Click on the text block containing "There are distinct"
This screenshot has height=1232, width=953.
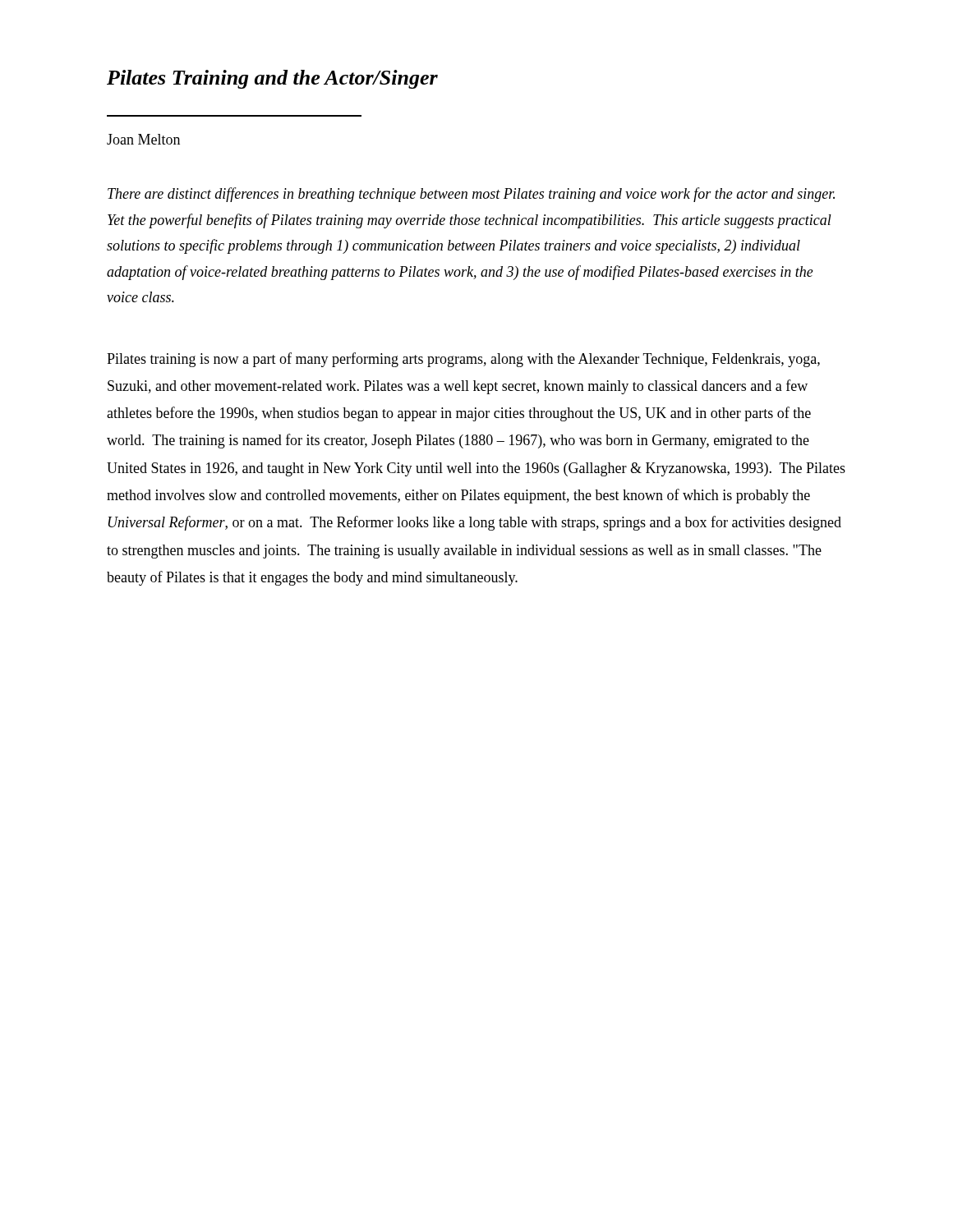(x=476, y=246)
